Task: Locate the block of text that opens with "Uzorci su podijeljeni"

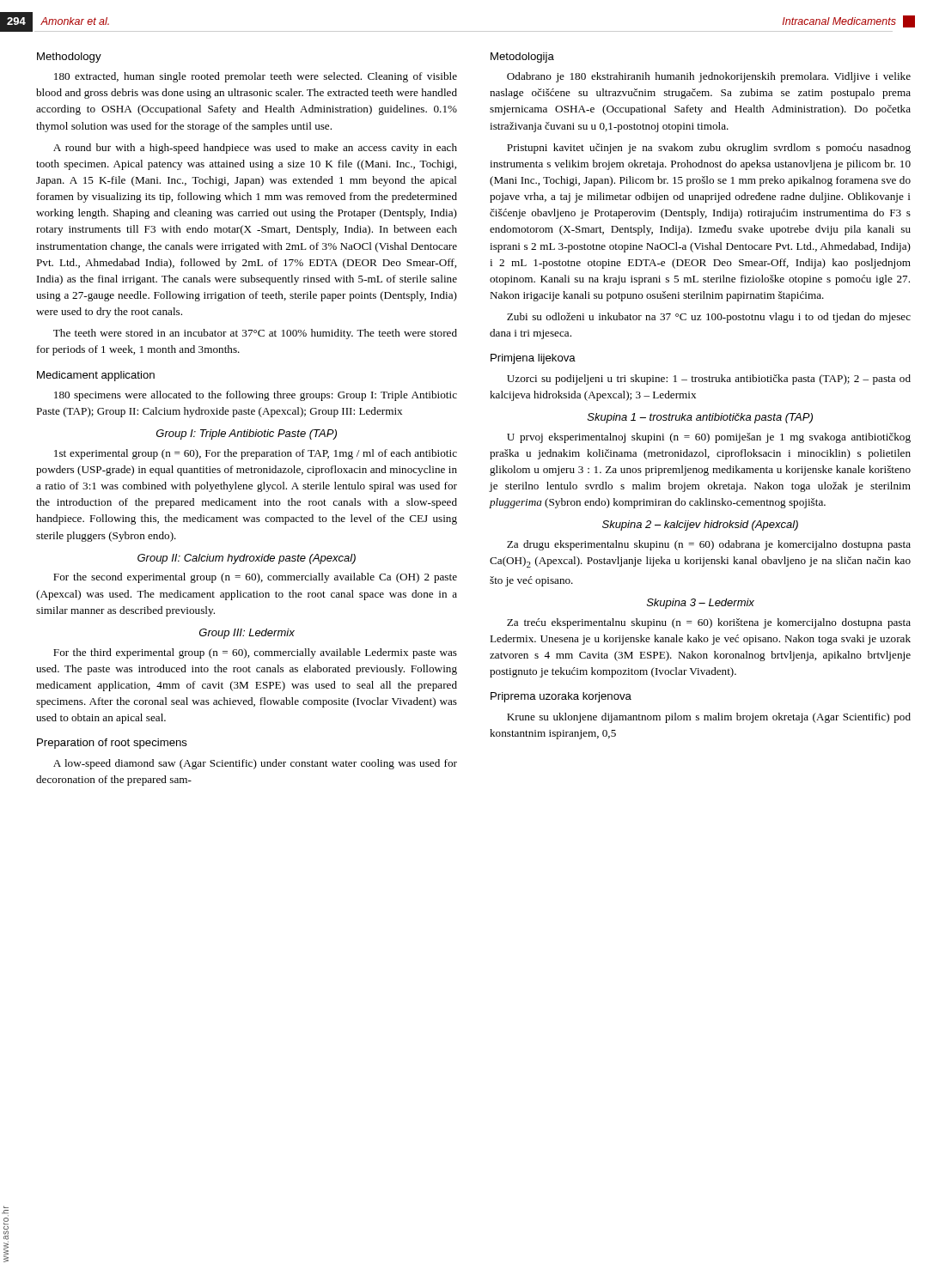Action: click(700, 386)
